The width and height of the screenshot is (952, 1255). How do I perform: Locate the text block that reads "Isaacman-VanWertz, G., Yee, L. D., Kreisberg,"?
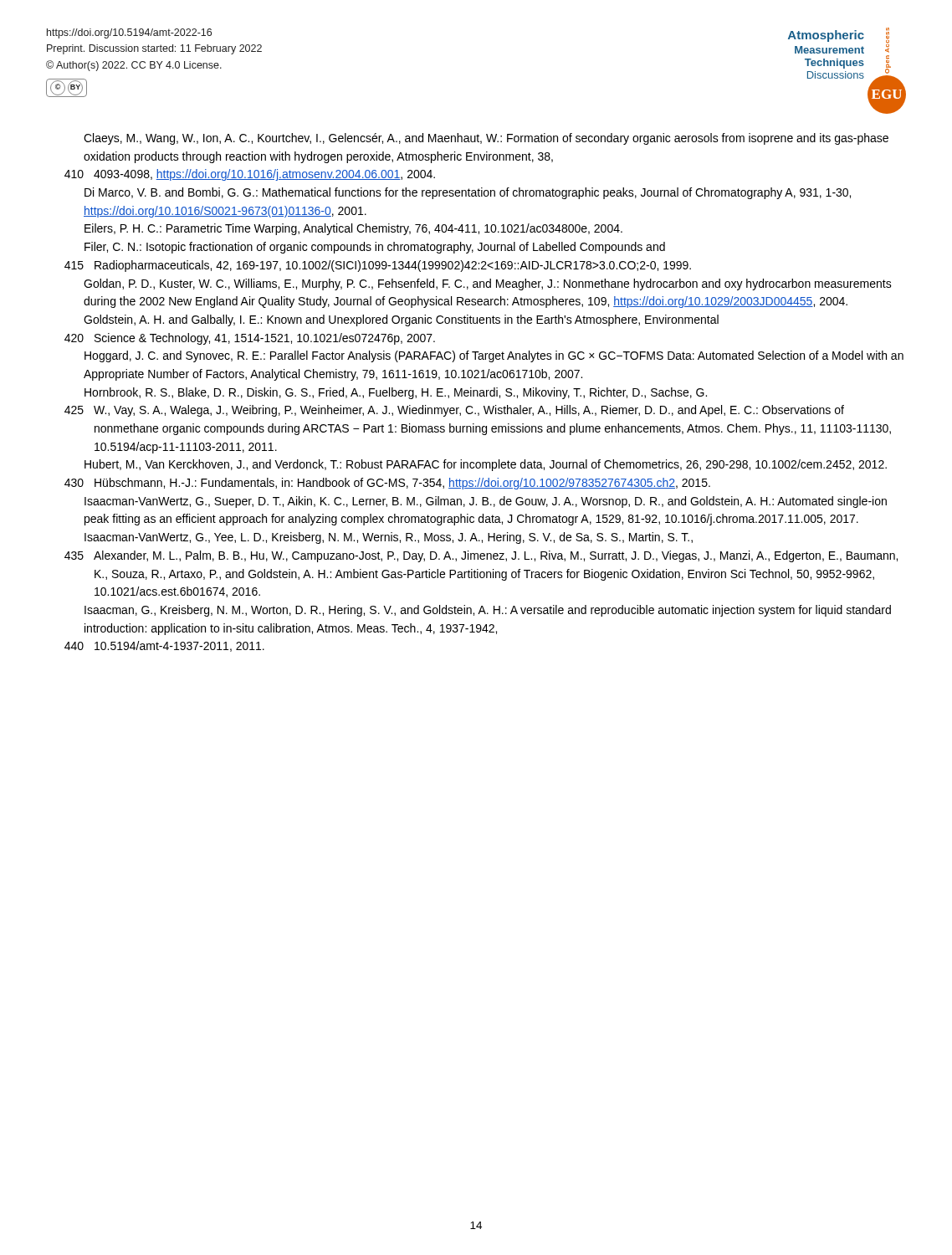pos(476,565)
